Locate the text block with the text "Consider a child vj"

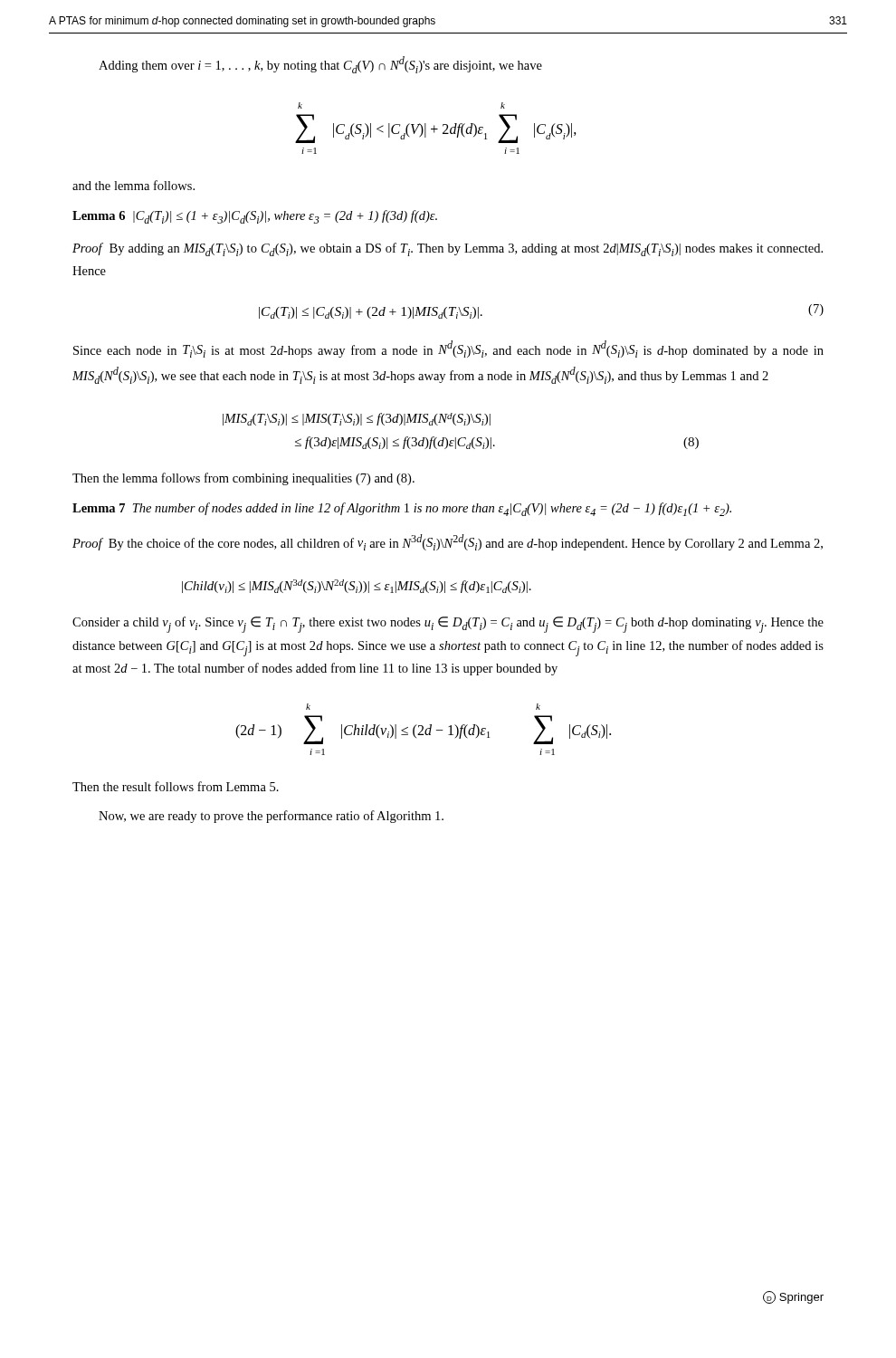pyautogui.click(x=448, y=645)
